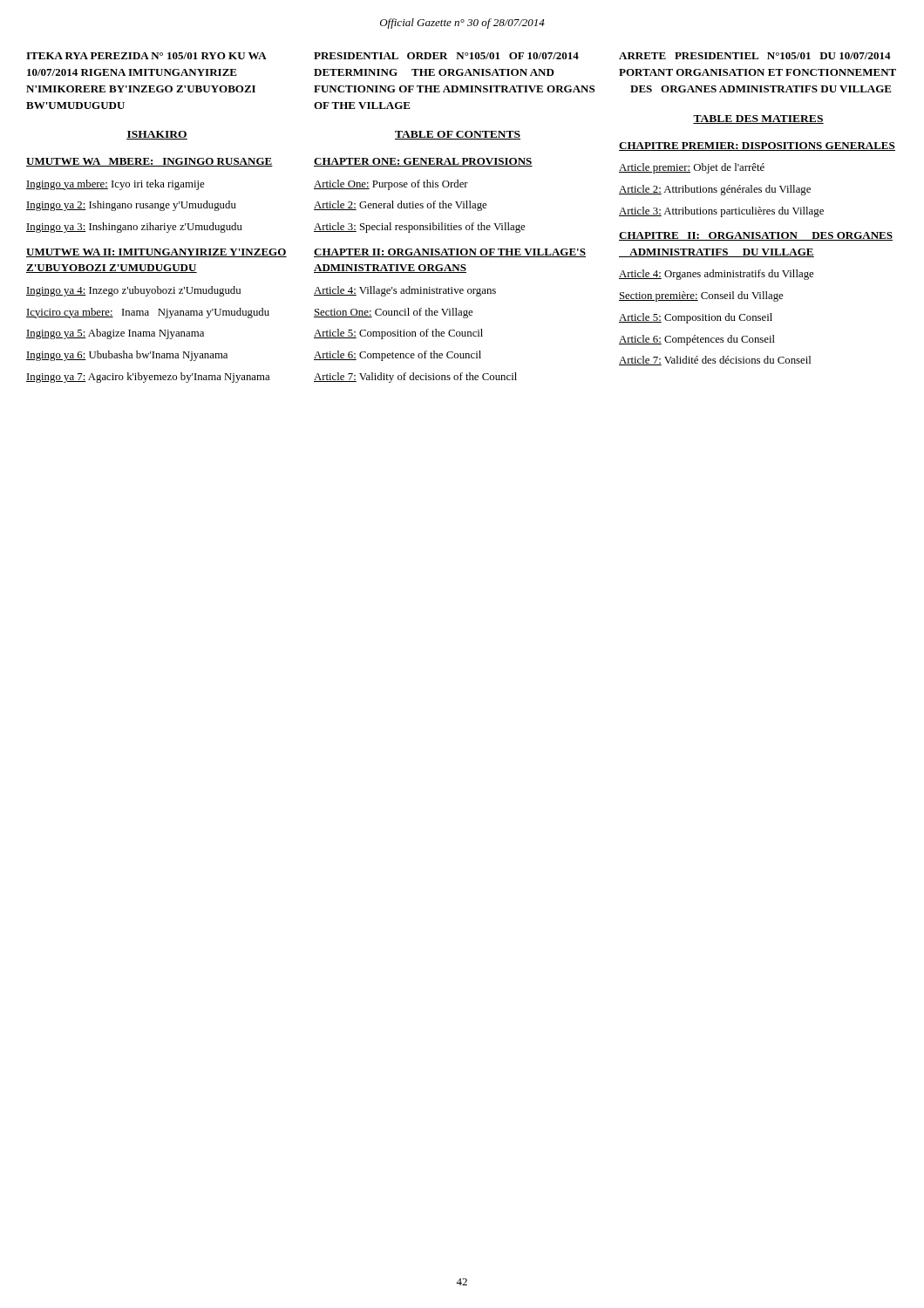This screenshot has height=1308, width=924.
Task: Find the block on this page that starts "Article 3: Special responsibilities of the"
Action: tap(420, 227)
